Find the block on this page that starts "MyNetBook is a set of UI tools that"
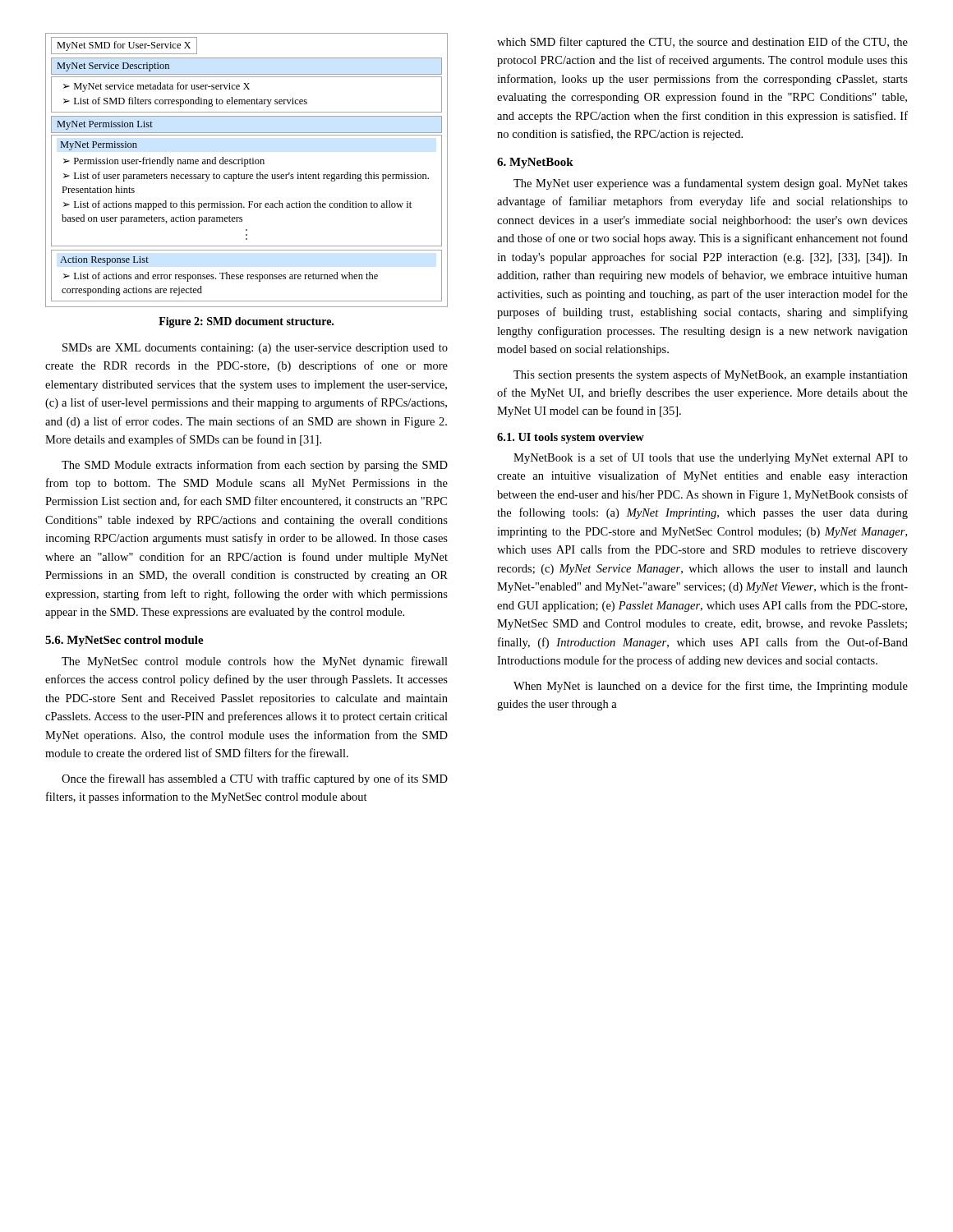This screenshot has width=953, height=1232. click(x=702, y=559)
